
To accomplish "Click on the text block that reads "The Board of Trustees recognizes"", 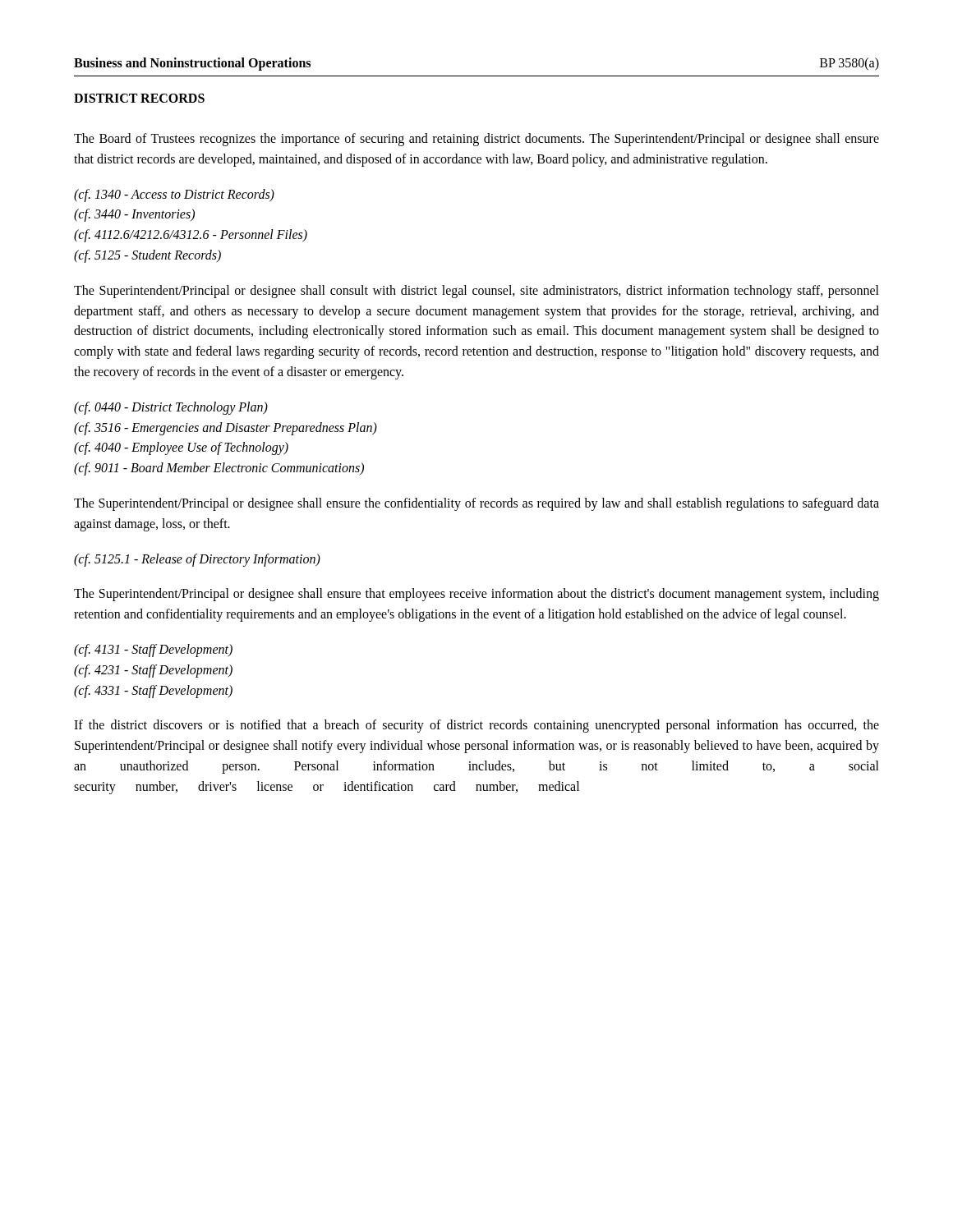I will 476,149.
